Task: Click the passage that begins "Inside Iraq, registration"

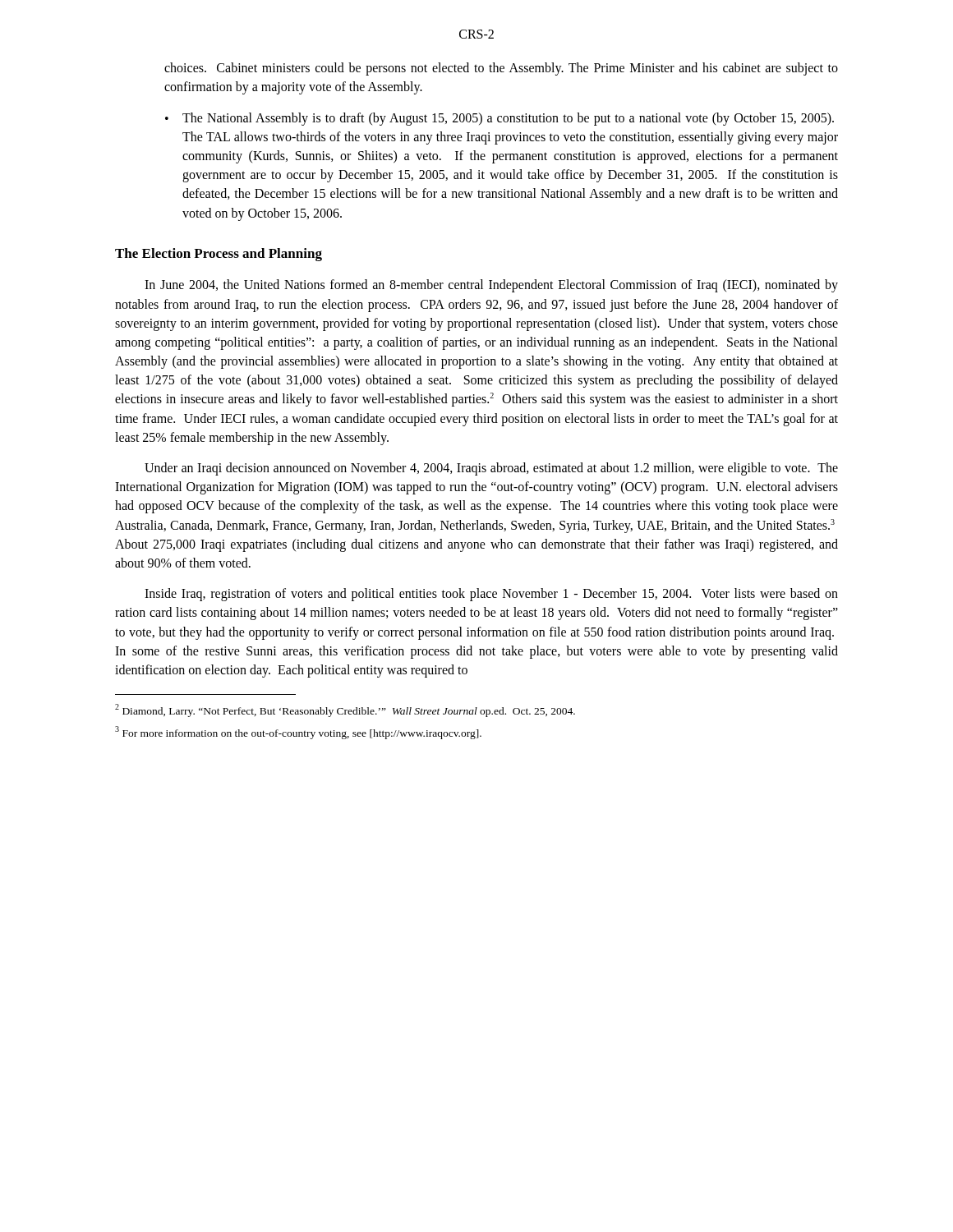Action: tap(476, 632)
